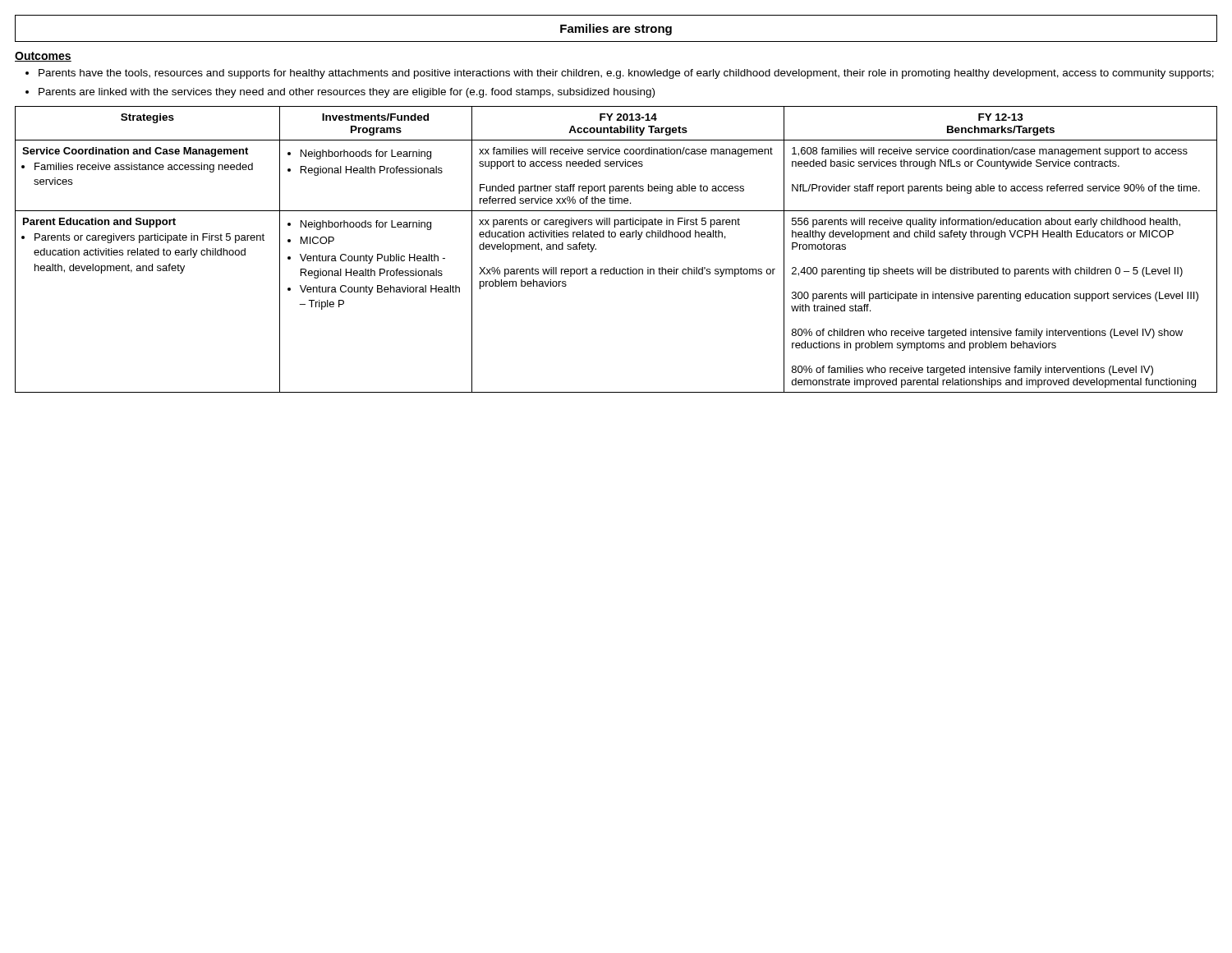Locate the title
The image size is (1232, 953).
pos(616,28)
